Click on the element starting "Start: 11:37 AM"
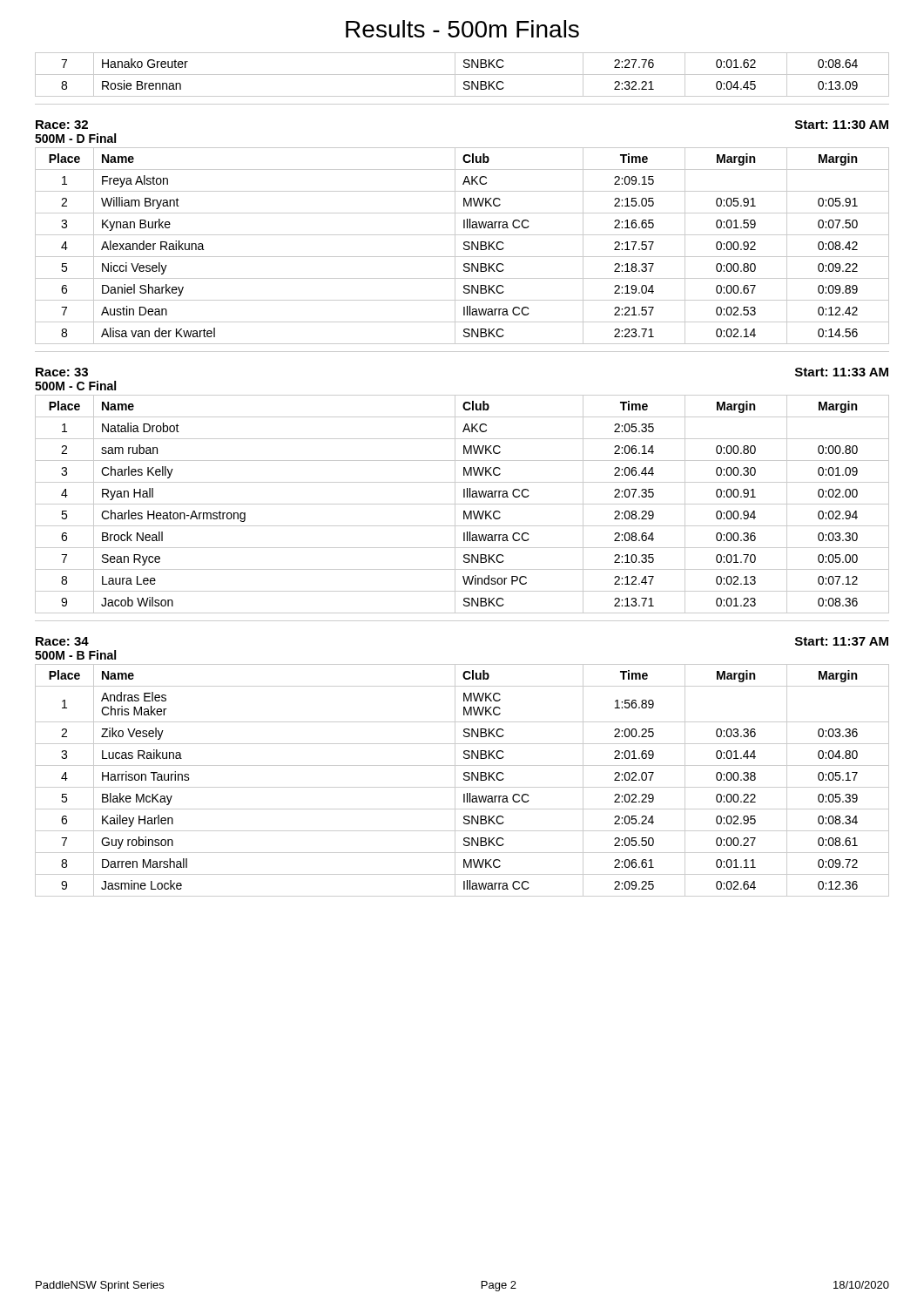Image resolution: width=924 pixels, height=1307 pixels. pos(842,641)
